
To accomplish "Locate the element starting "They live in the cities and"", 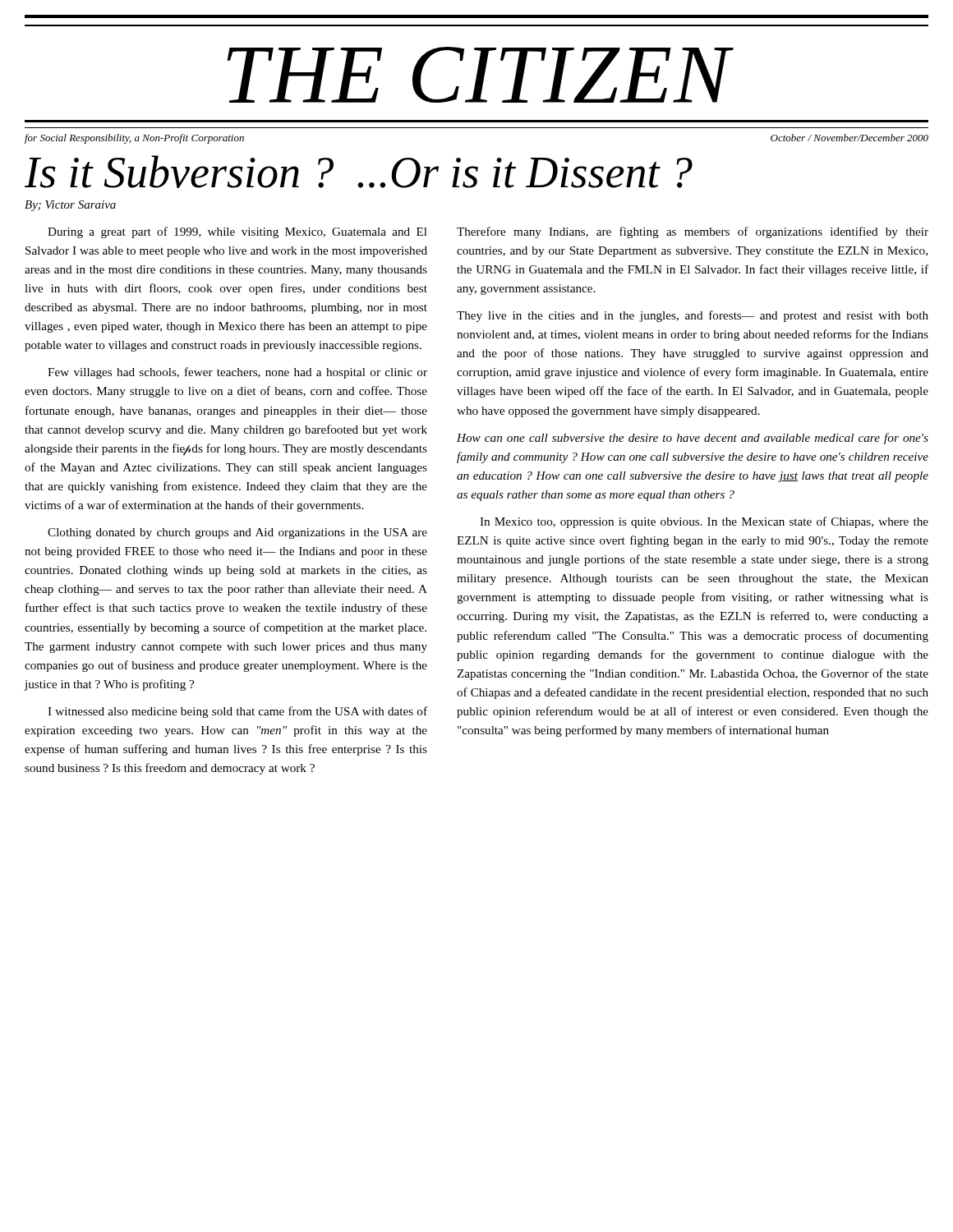I will tap(693, 362).
